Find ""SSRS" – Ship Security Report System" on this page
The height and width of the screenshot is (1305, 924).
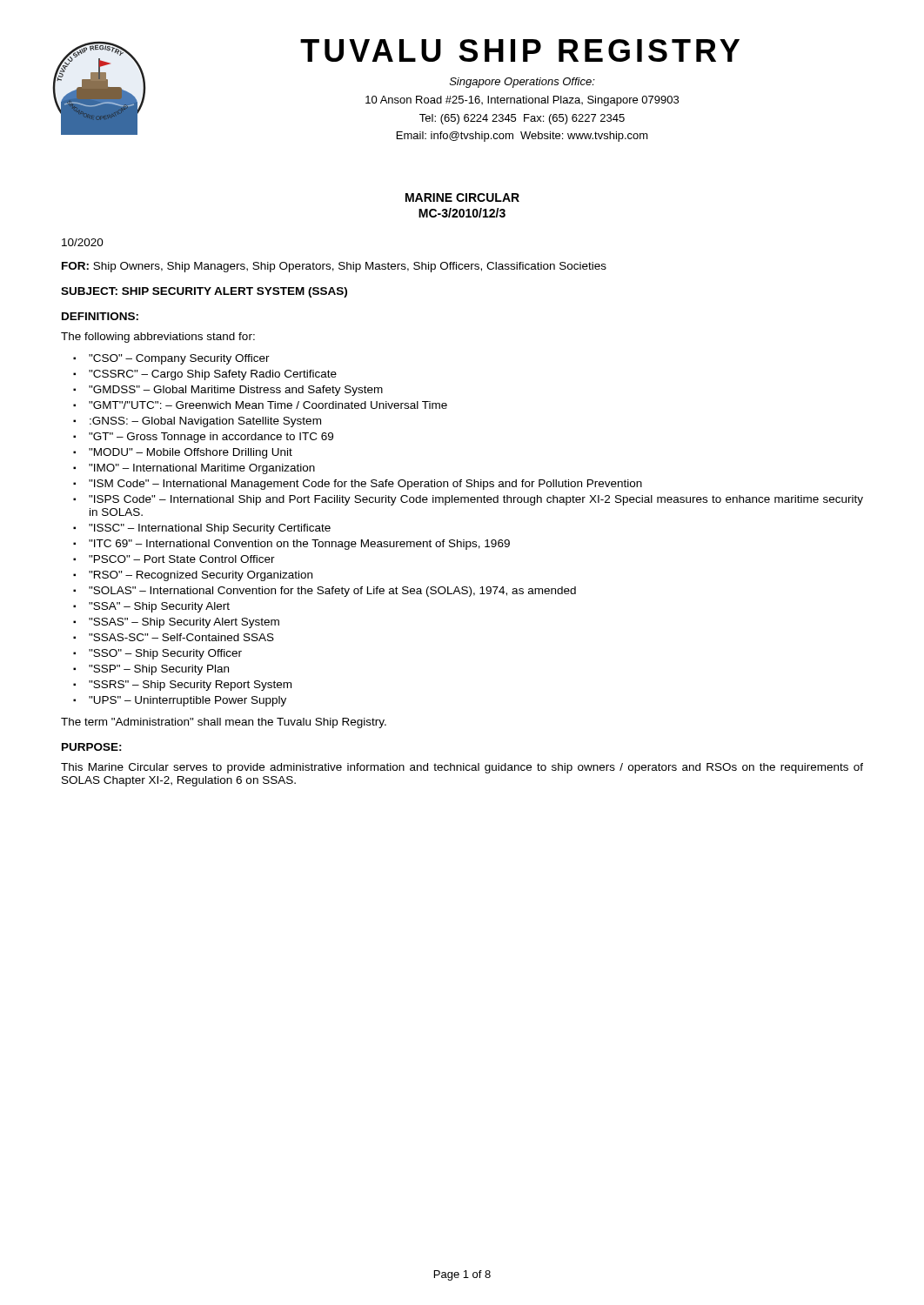point(190,684)
